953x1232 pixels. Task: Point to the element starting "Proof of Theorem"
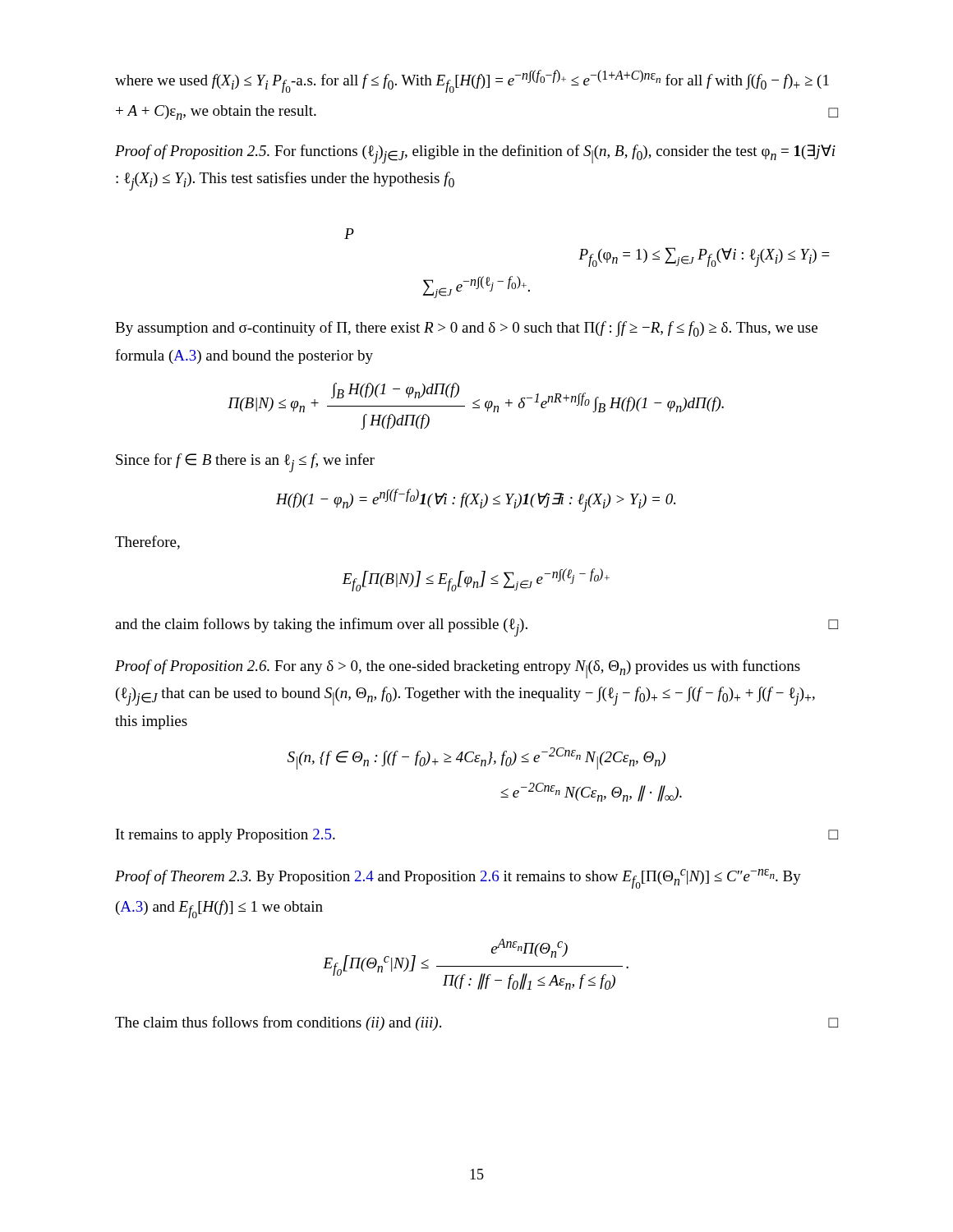point(458,879)
